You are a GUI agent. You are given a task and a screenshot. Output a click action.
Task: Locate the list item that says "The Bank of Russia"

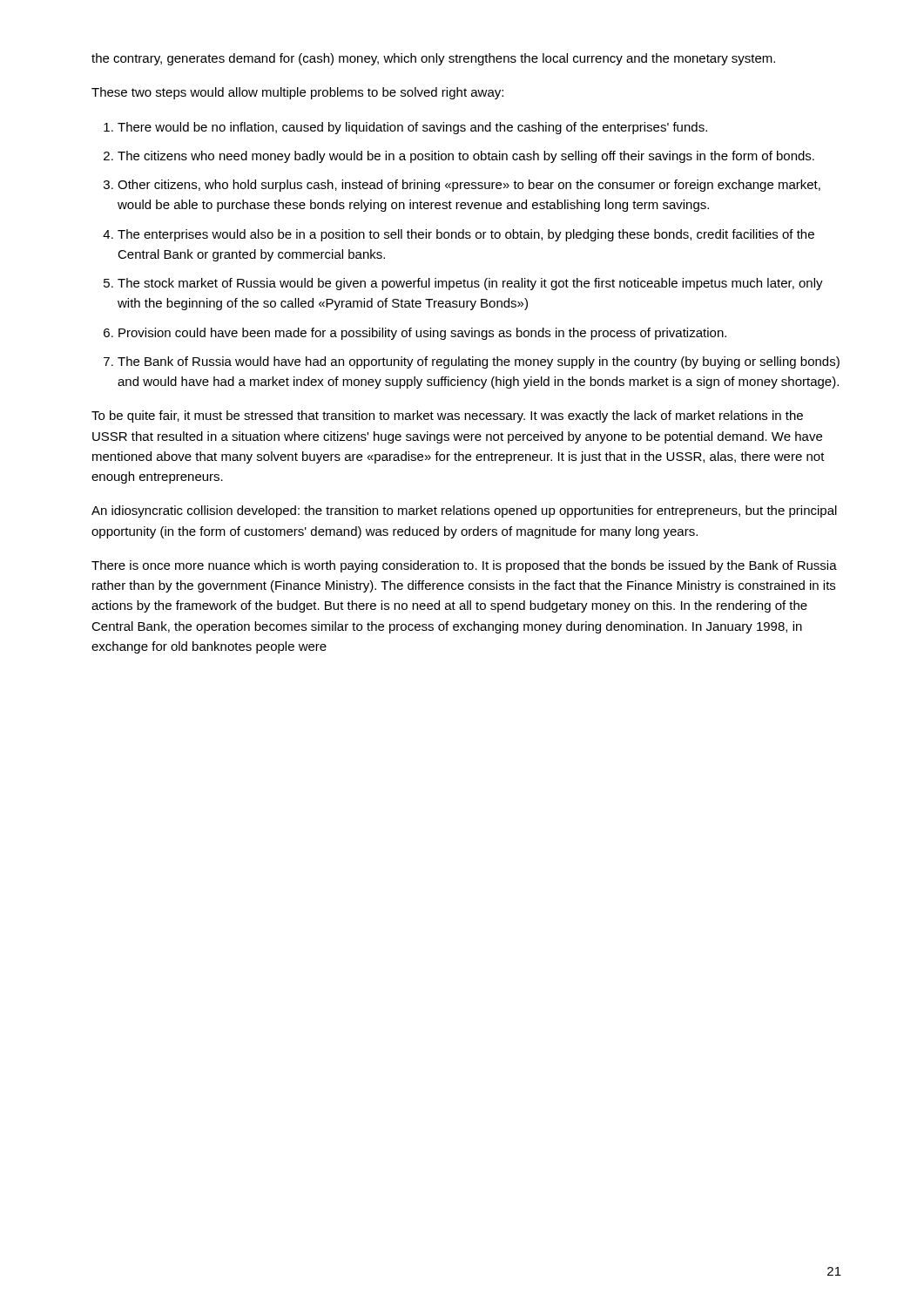(x=479, y=371)
